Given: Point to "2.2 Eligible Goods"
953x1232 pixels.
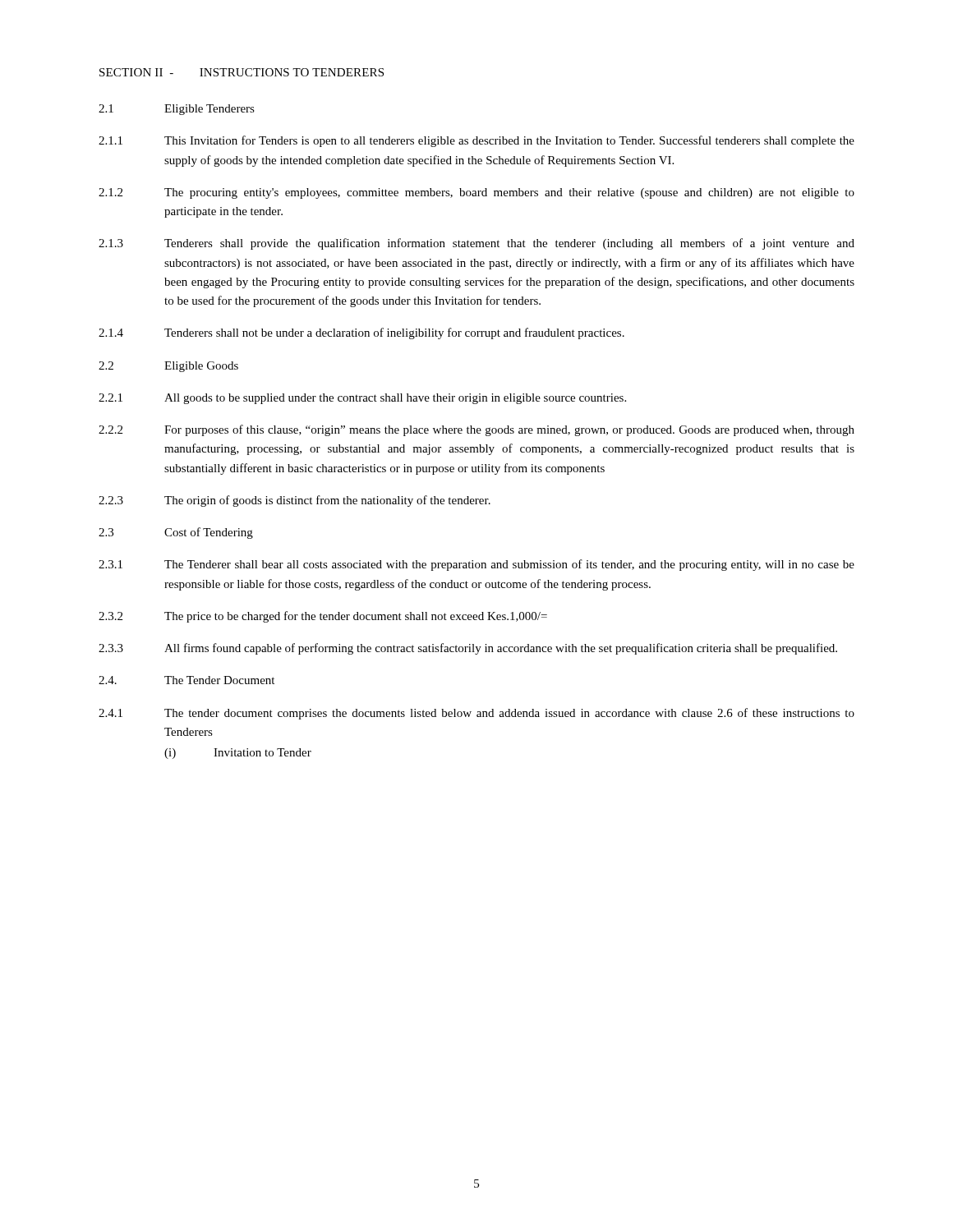Looking at the screenshot, I should pyautogui.click(x=168, y=367).
